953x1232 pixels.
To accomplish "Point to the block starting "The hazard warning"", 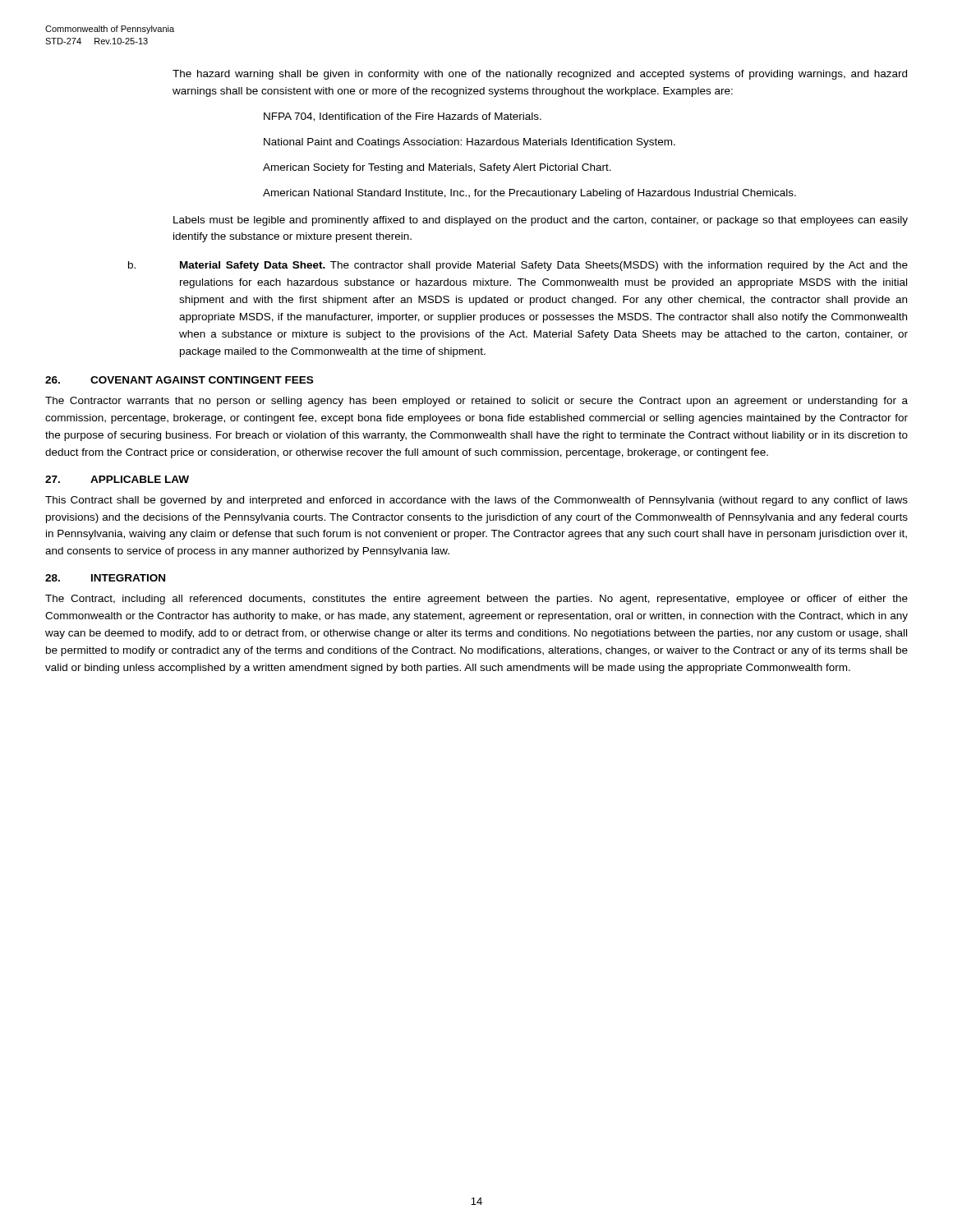I will [540, 82].
